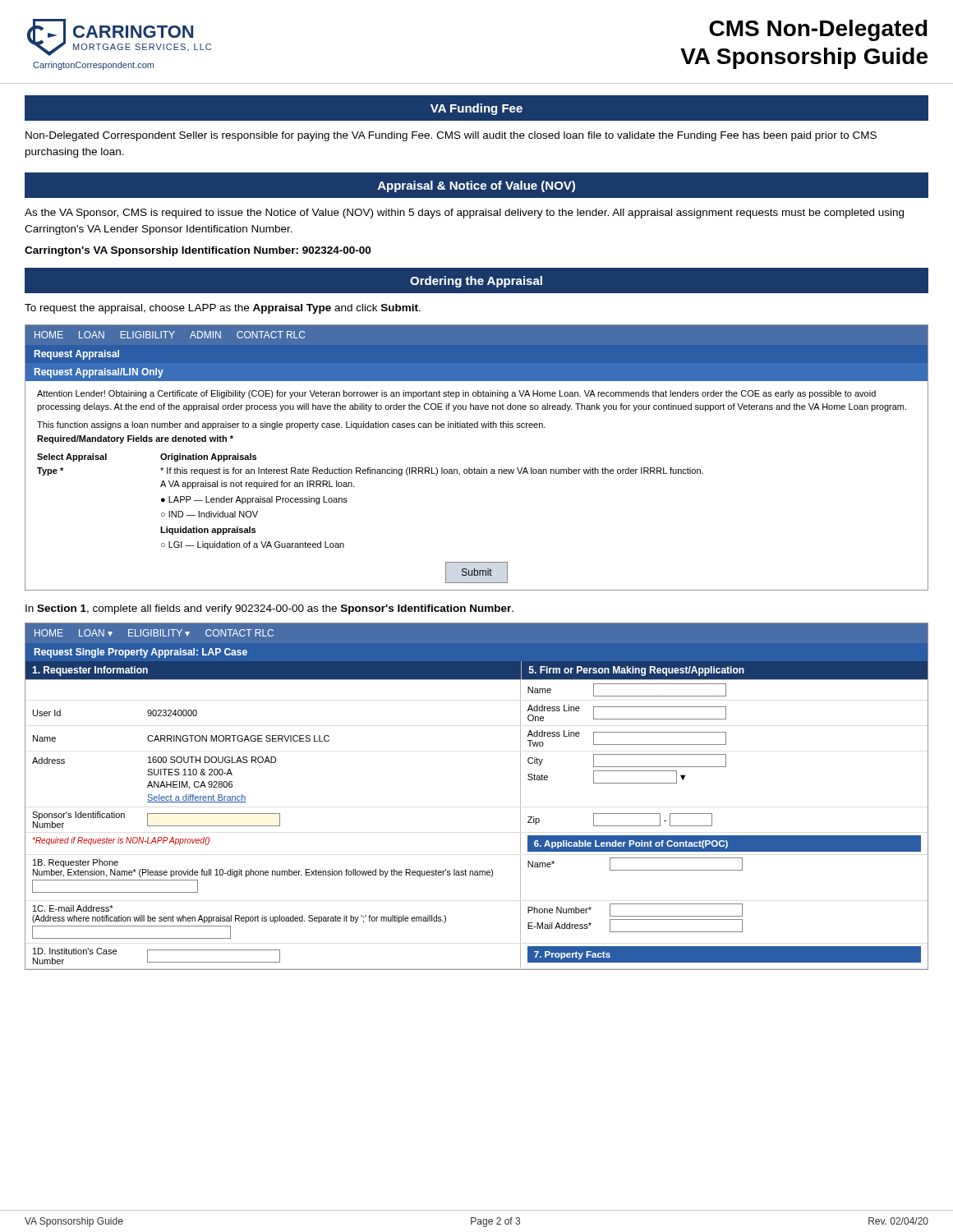Click on the text block that reads "Non-Delegated Correspondent Seller is"

[x=451, y=143]
